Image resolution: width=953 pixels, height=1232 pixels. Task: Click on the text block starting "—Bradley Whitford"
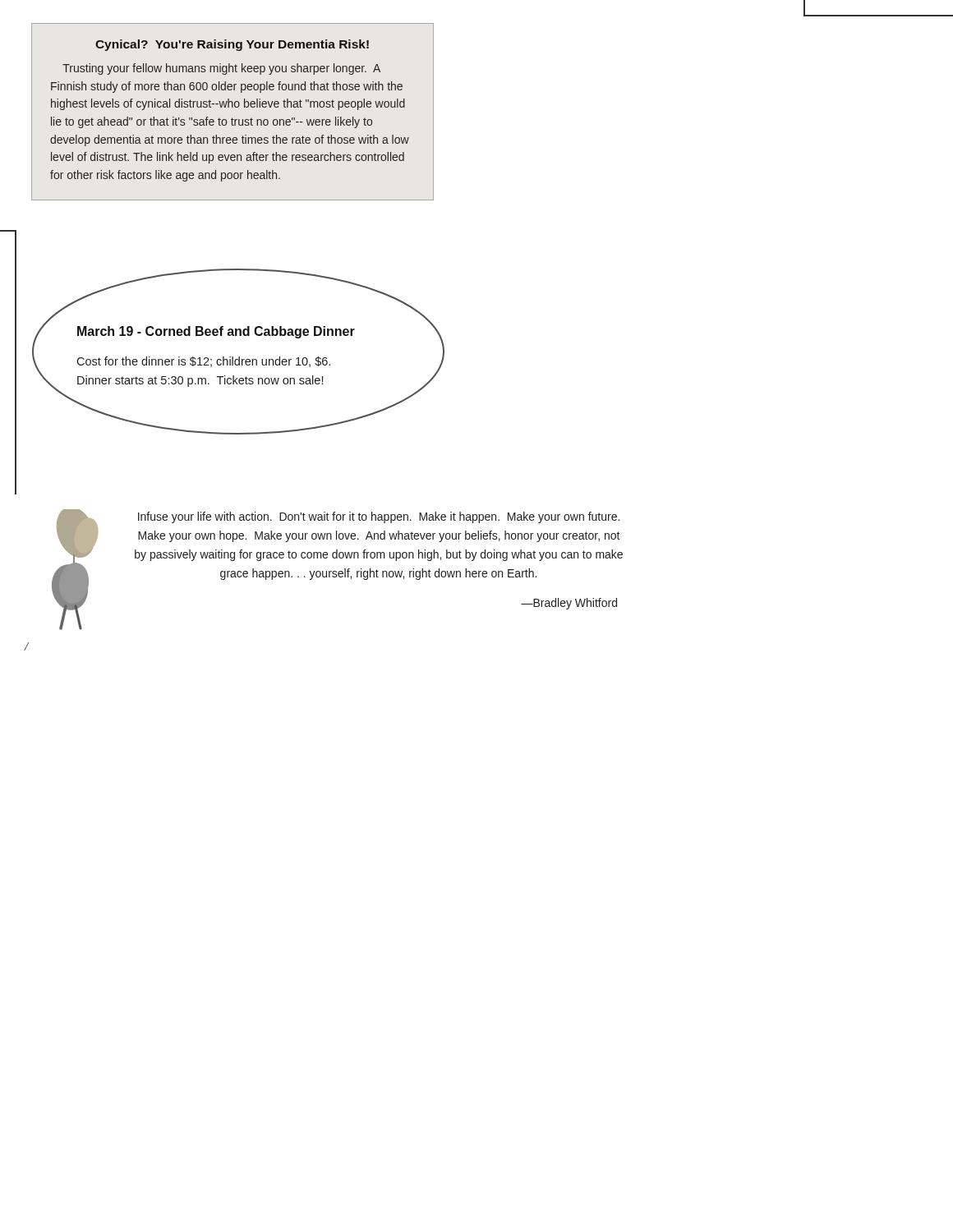570,603
